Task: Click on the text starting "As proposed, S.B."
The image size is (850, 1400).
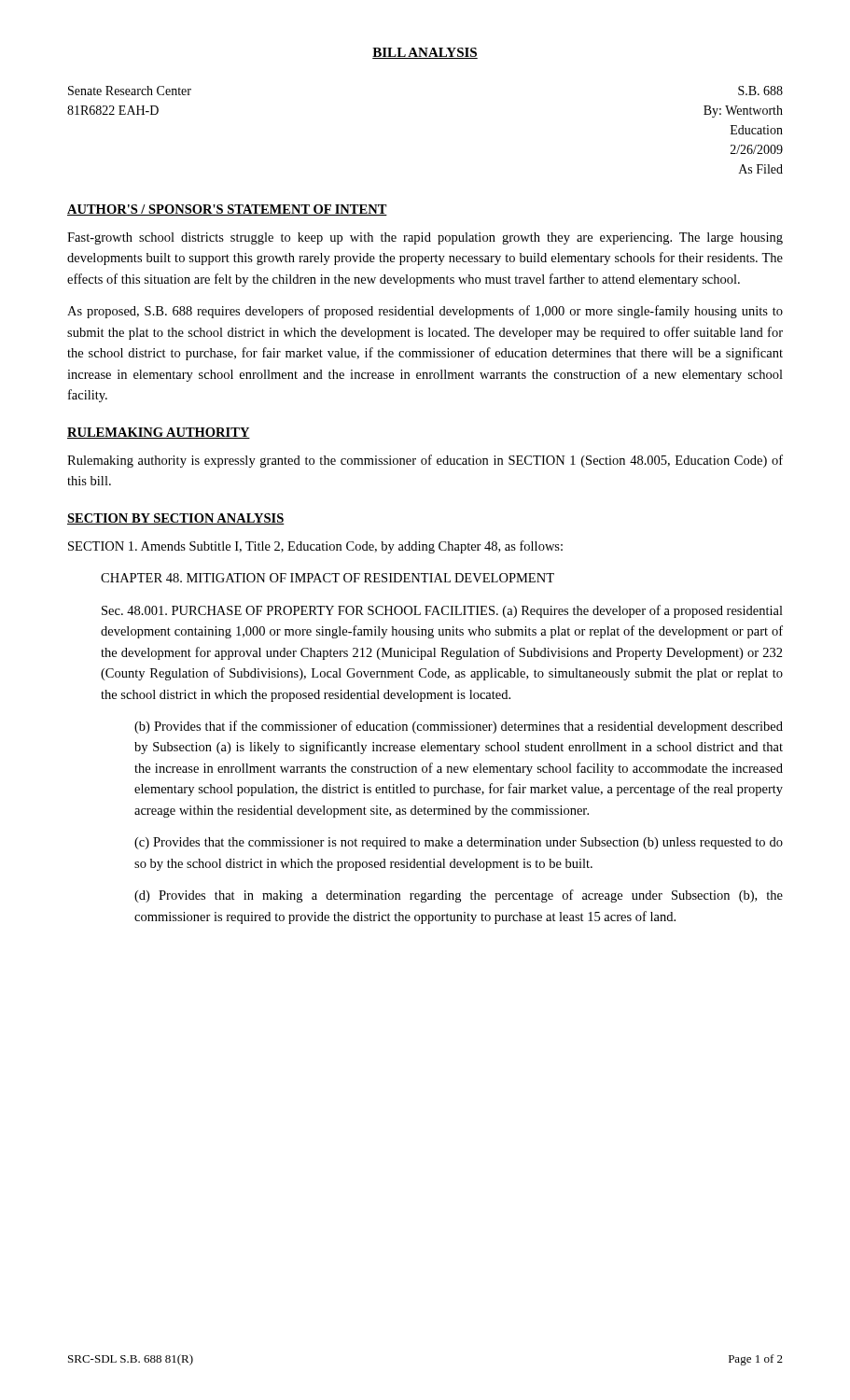Action: (425, 353)
